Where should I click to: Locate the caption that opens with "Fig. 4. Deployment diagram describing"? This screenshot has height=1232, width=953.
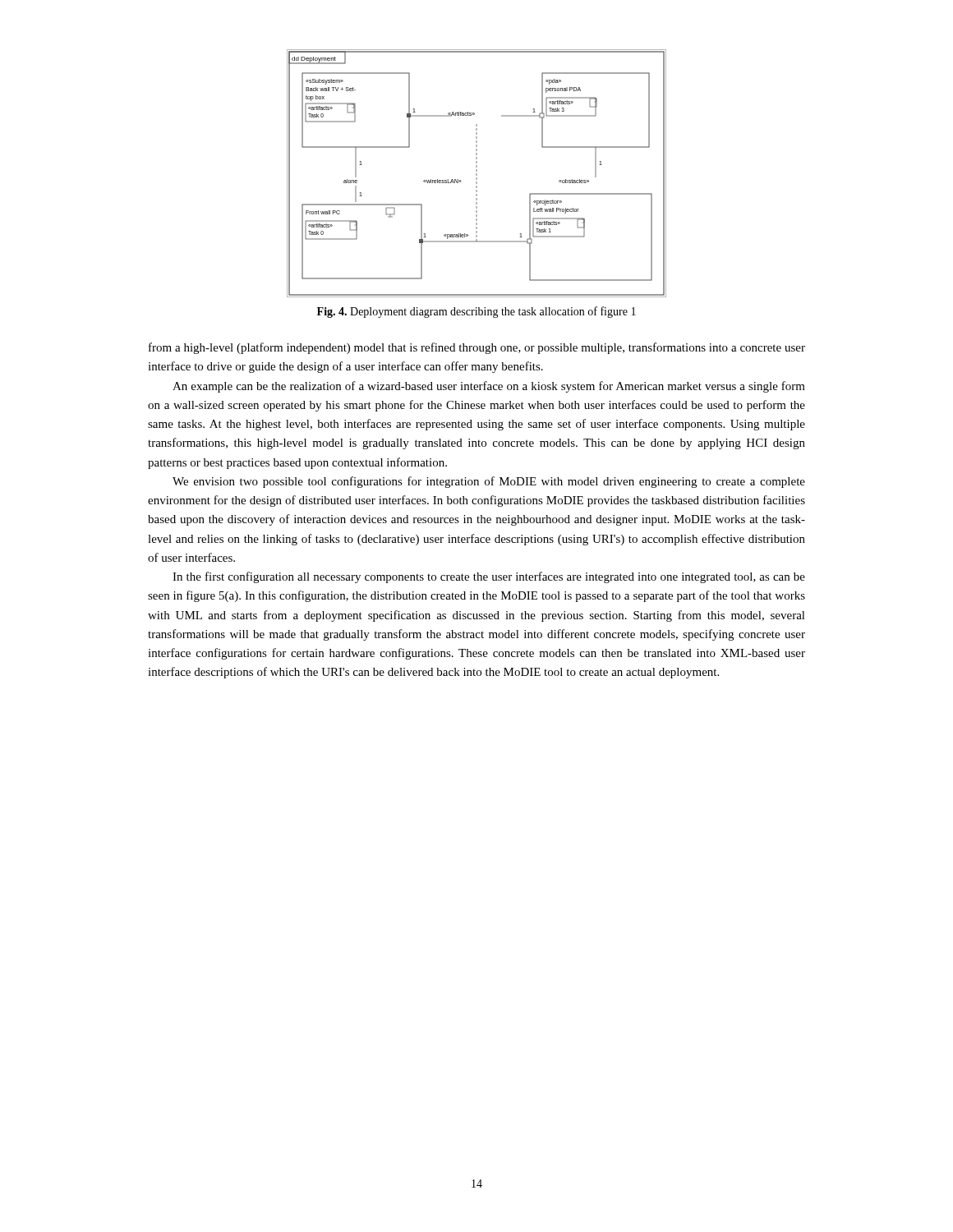pyautogui.click(x=476, y=312)
